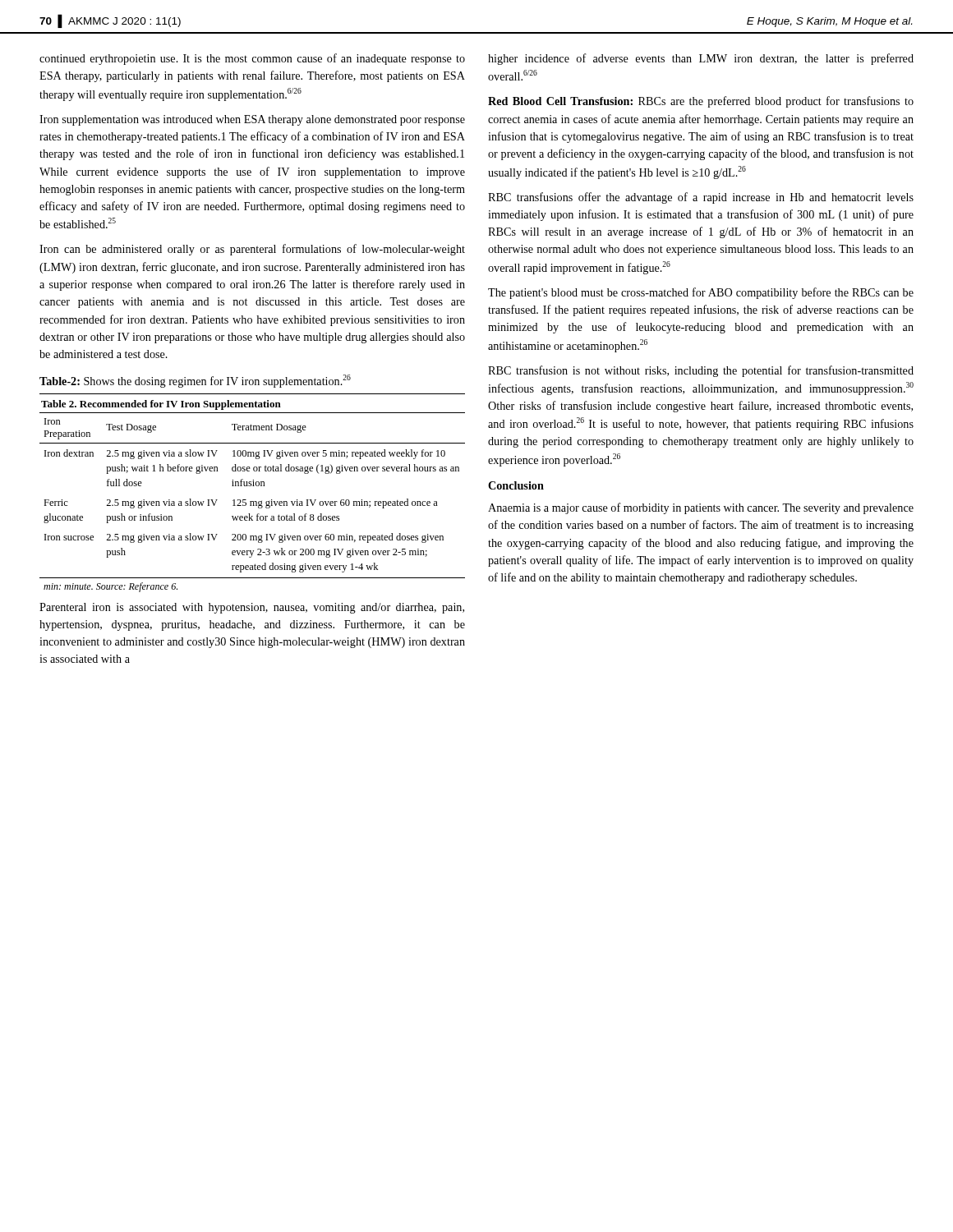Where is the passage that starts "higher incidence of adverse events than LMW iron"?
Screen dimensions: 1232x953
point(701,68)
